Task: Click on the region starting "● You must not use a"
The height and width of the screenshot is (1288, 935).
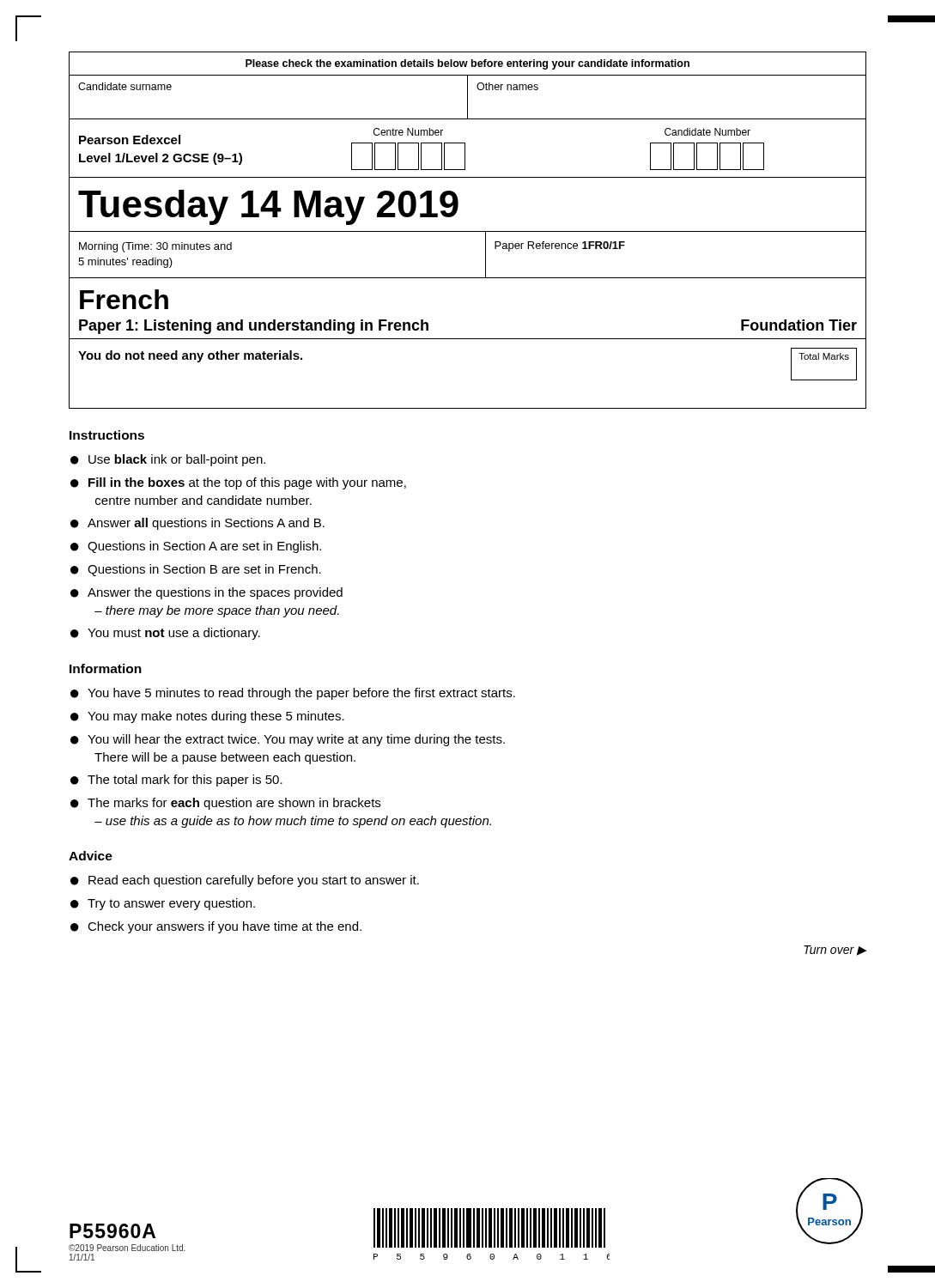Action: click(x=165, y=633)
